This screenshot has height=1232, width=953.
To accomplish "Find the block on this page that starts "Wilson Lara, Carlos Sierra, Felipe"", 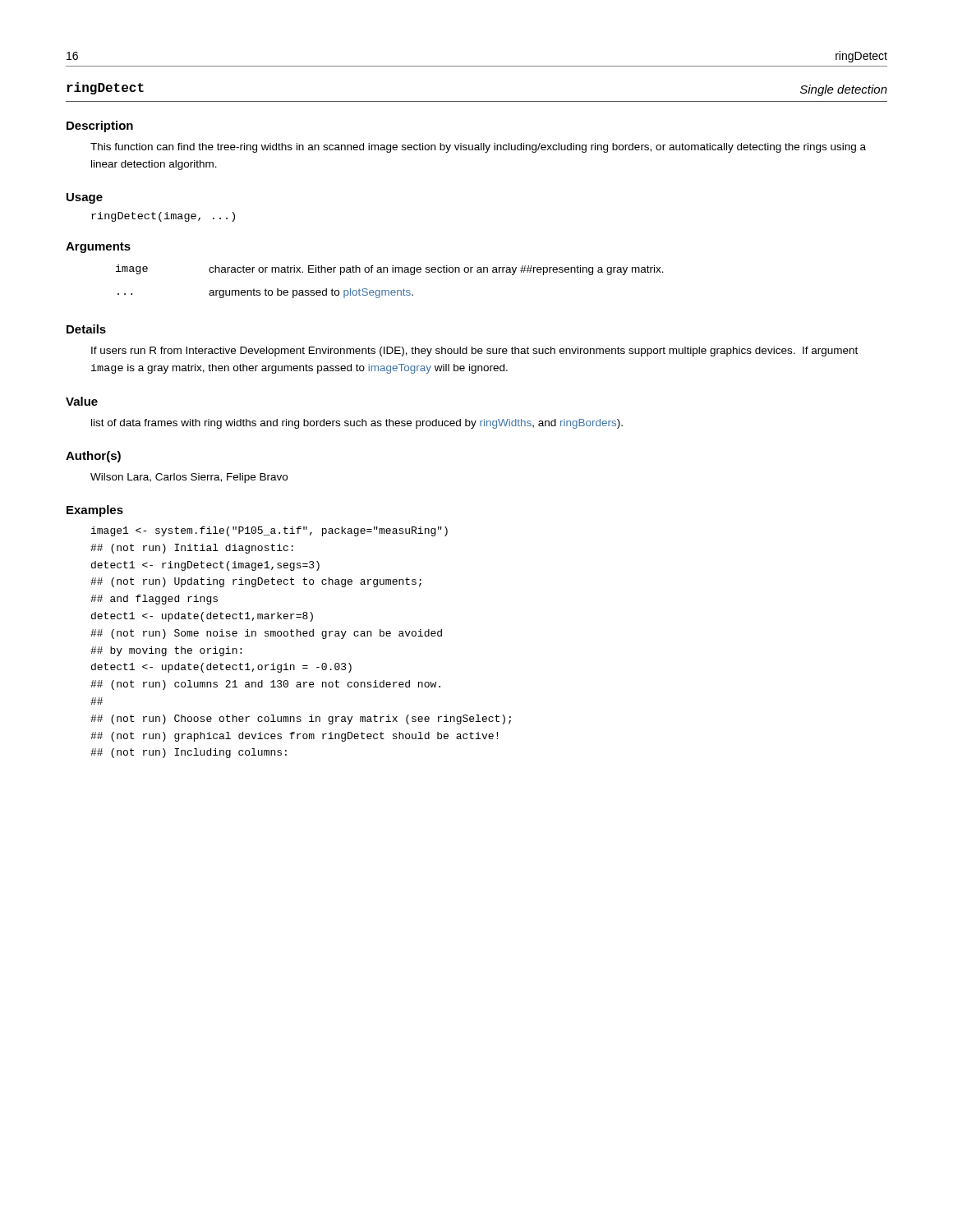I will (x=189, y=477).
